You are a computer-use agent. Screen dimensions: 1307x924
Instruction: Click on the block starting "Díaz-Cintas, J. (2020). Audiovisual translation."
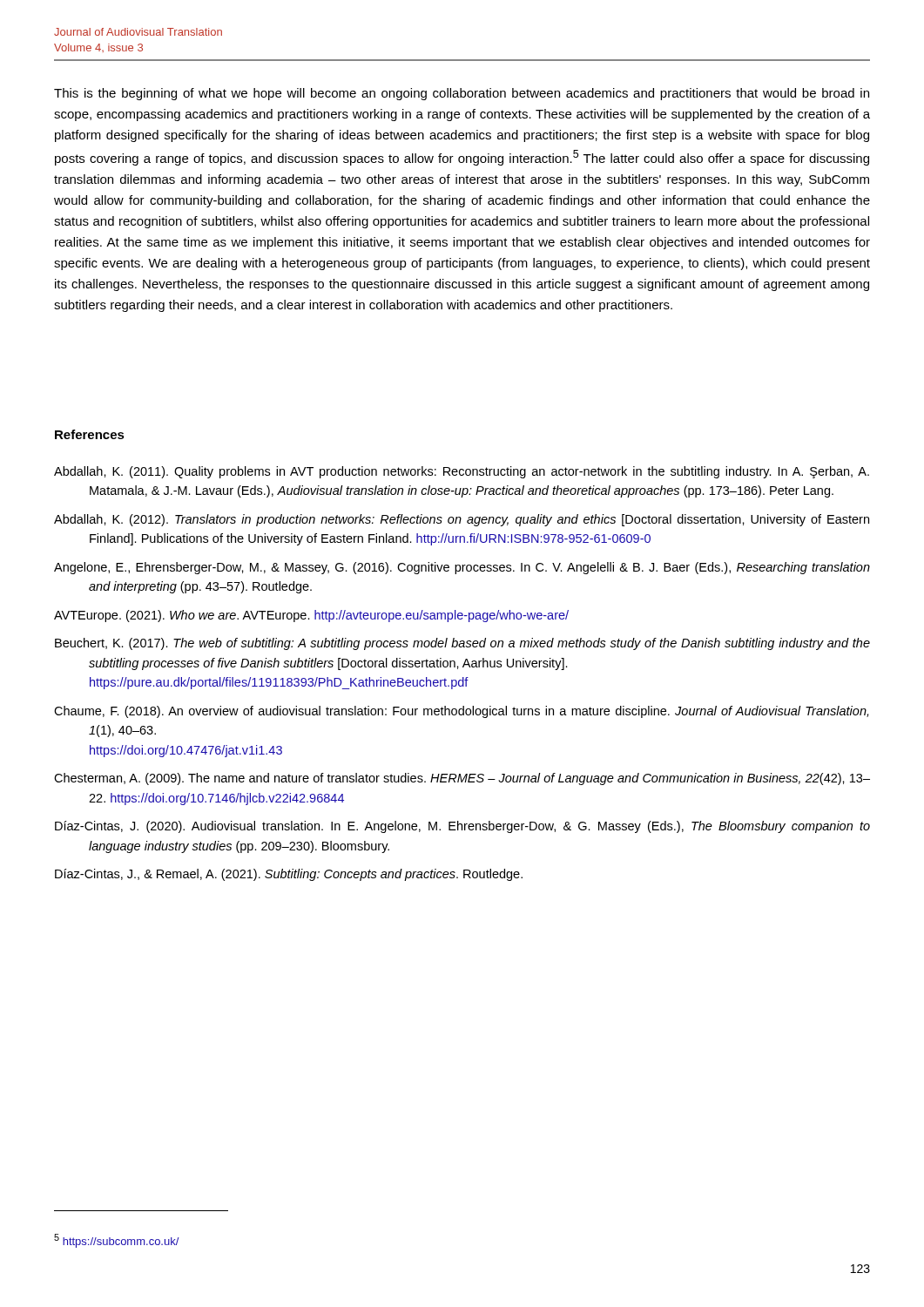click(462, 836)
